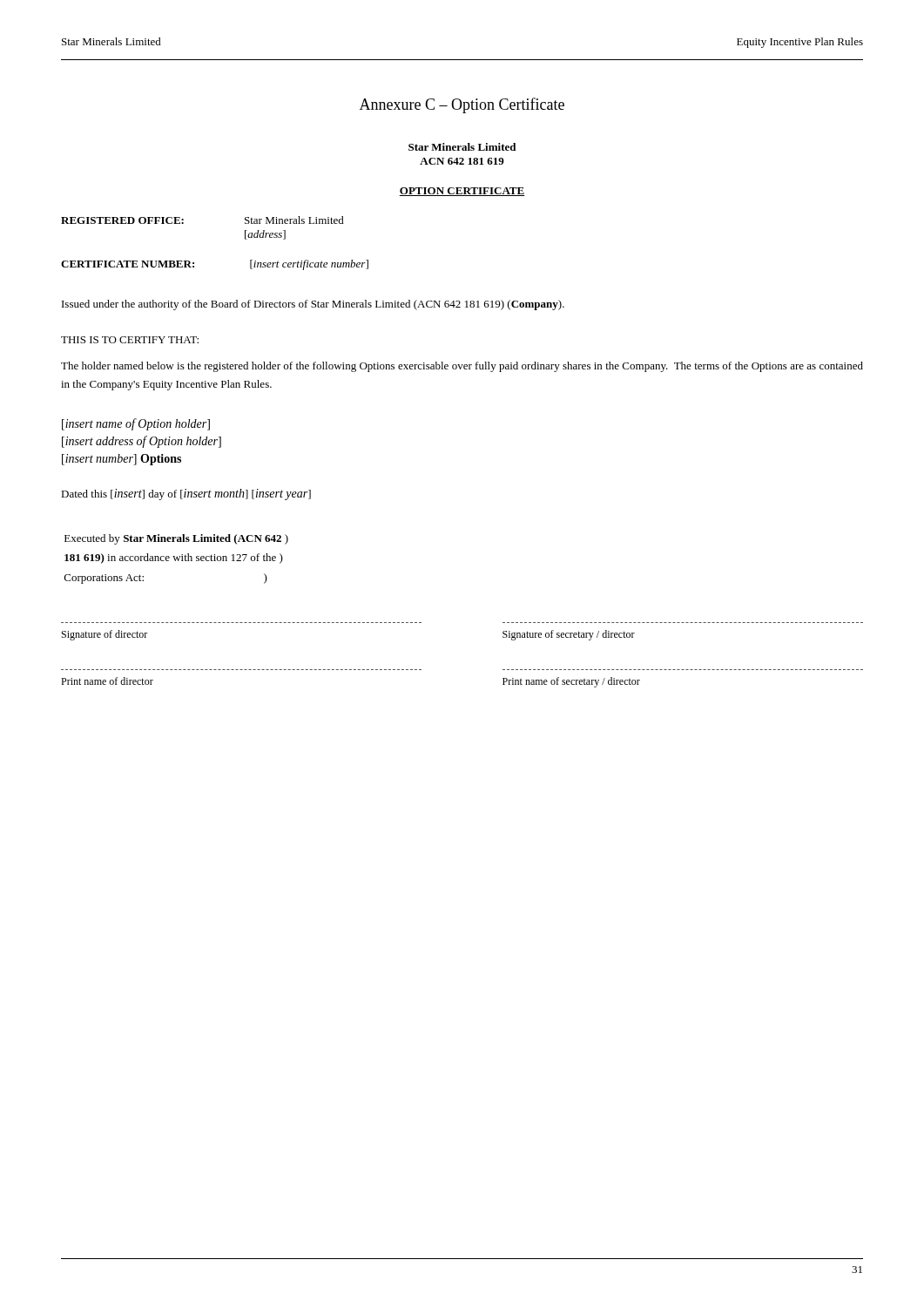The height and width of the screenshot is (1307, 924).
Task: Click on the text starting "THIS IS TO CERTIFY THAT:"
Action: pos(130,339)
